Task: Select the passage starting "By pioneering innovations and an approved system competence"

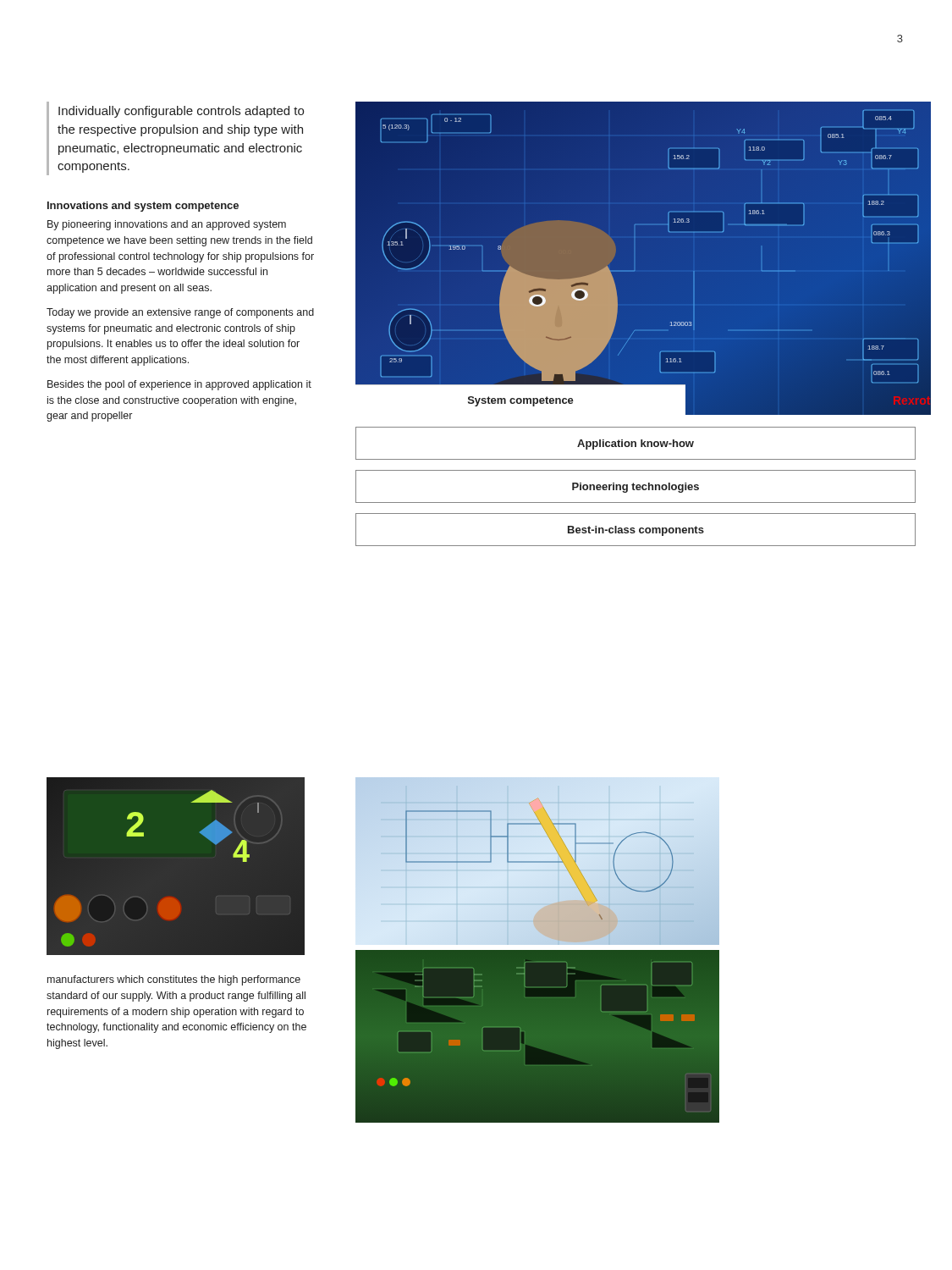Action: pos(180,256)
